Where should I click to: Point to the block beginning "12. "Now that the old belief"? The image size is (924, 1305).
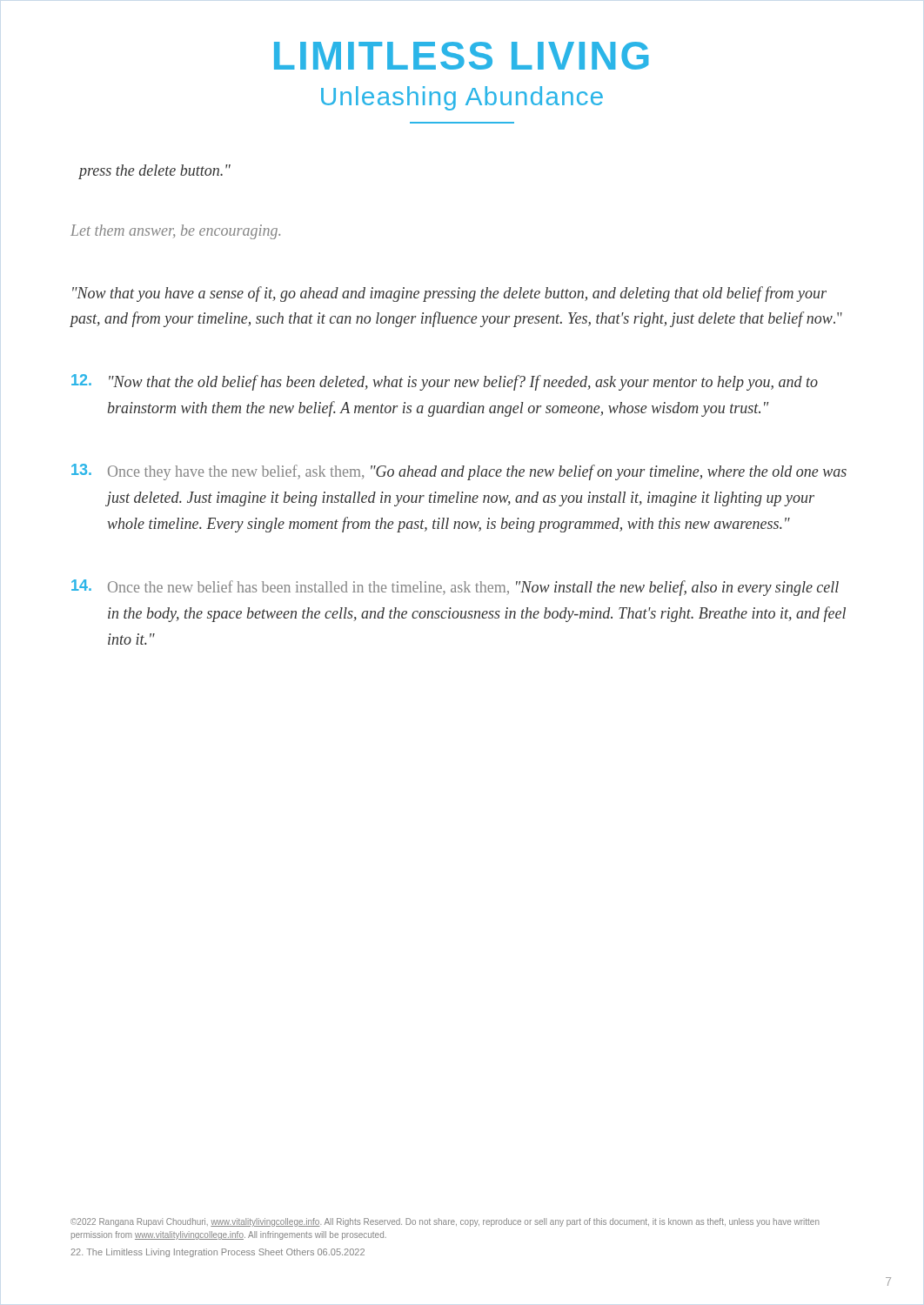pos(462,396)
